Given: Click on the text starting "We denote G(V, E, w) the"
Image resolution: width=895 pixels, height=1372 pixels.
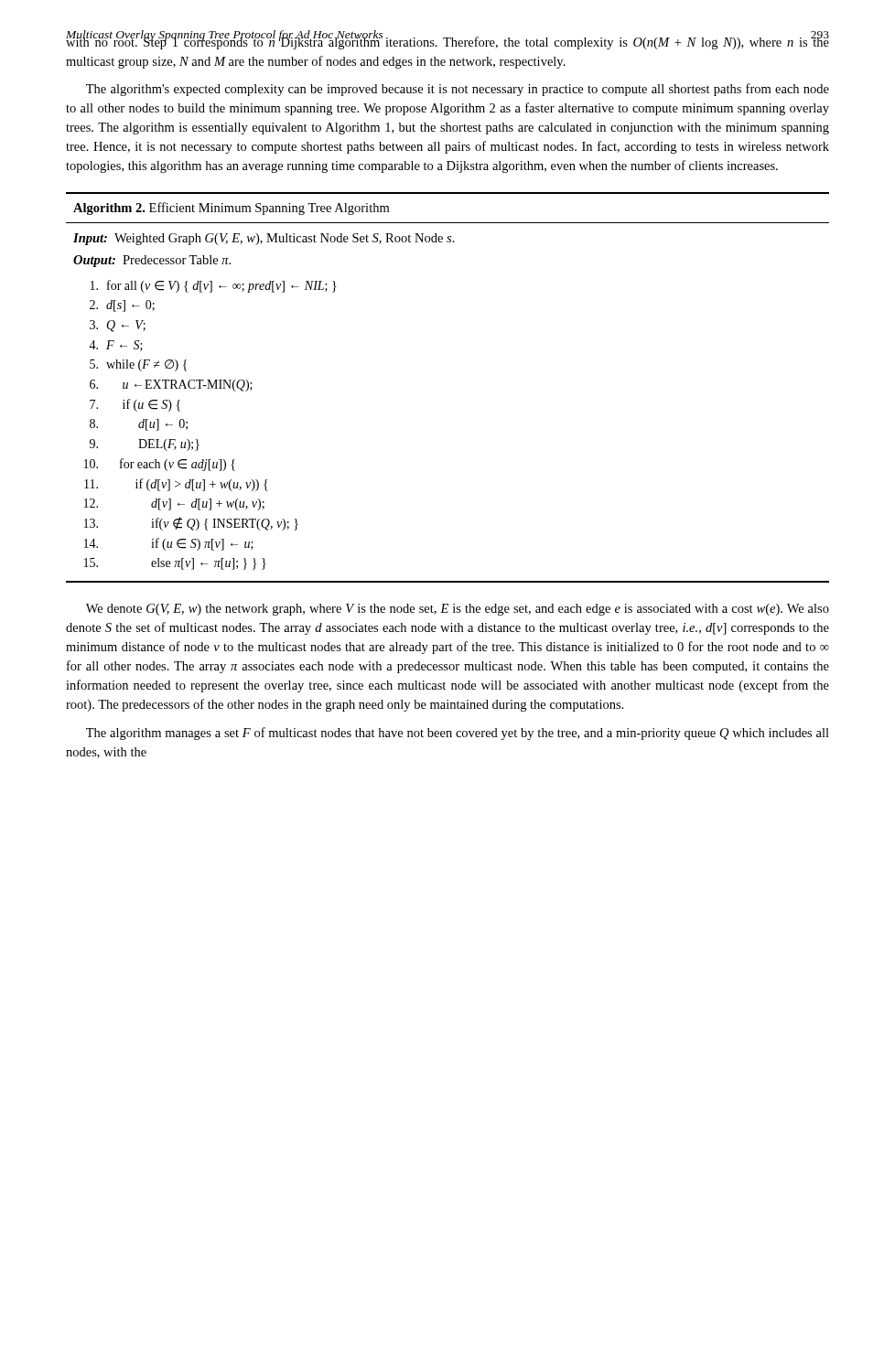Looking at the screenshot, I should pyautogui.click(x=448, y=657).
